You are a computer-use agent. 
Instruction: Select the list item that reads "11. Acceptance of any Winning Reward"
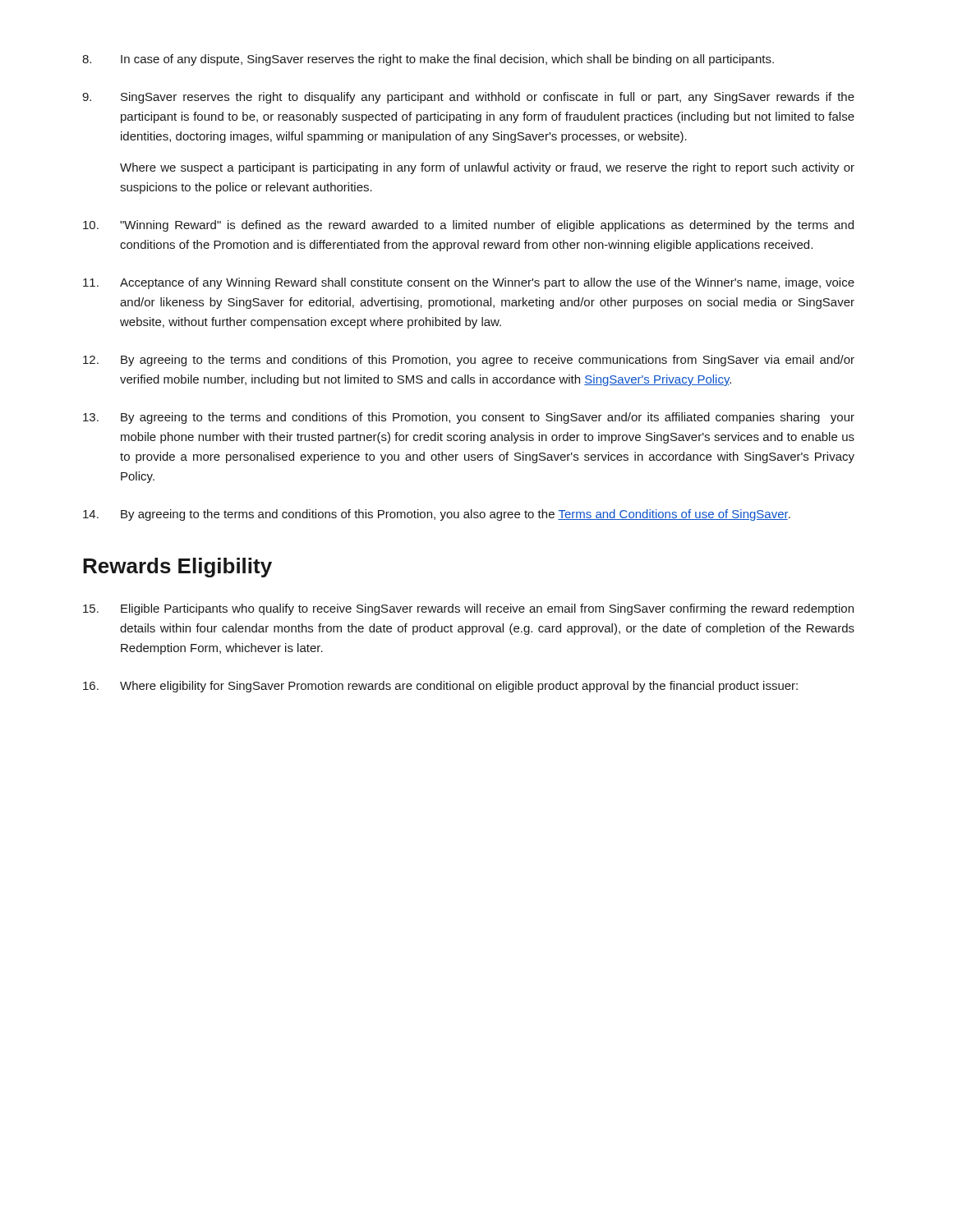pyautogui.click(x=468, y=302)
